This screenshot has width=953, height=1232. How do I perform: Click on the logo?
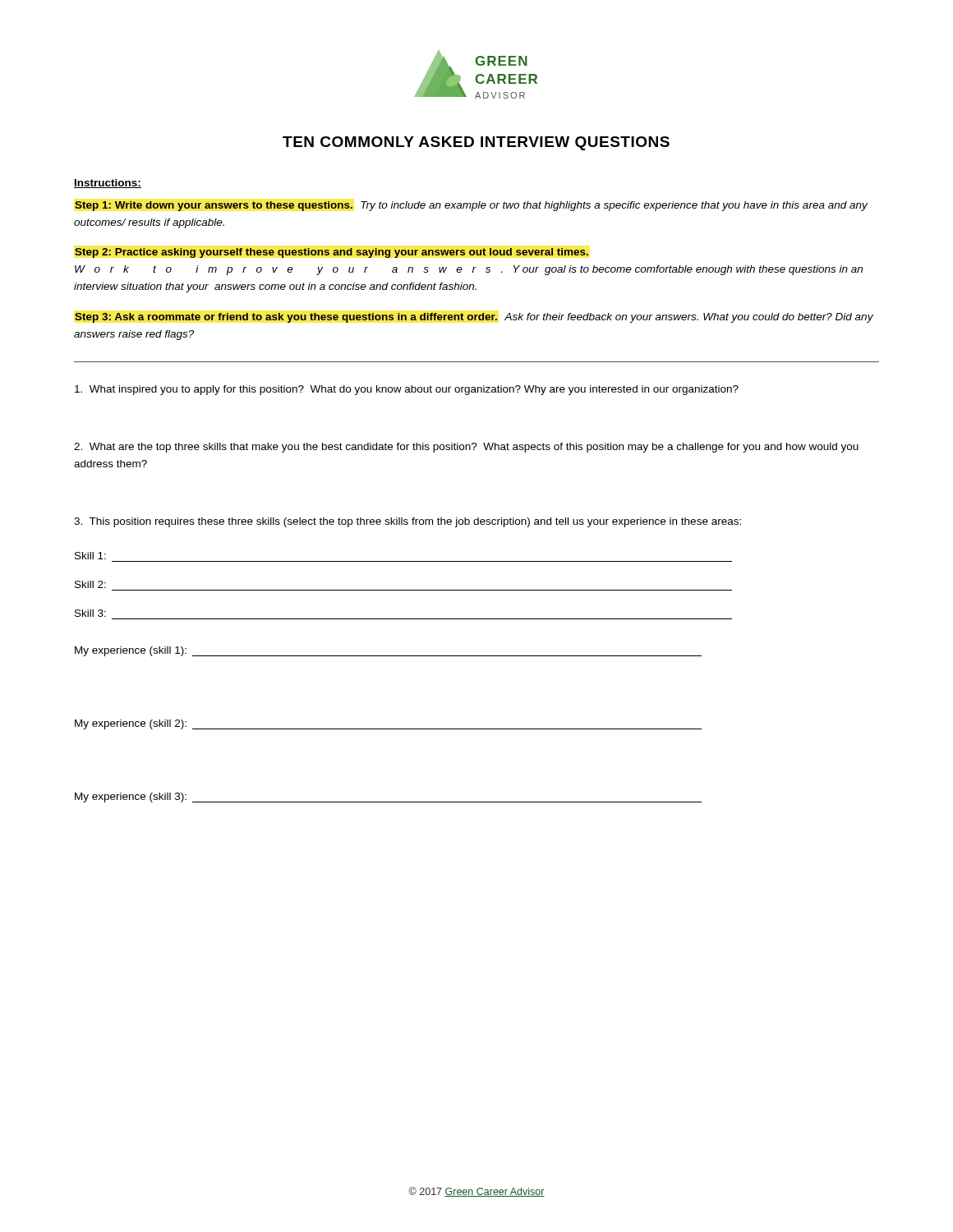click(x=476, y=80)
